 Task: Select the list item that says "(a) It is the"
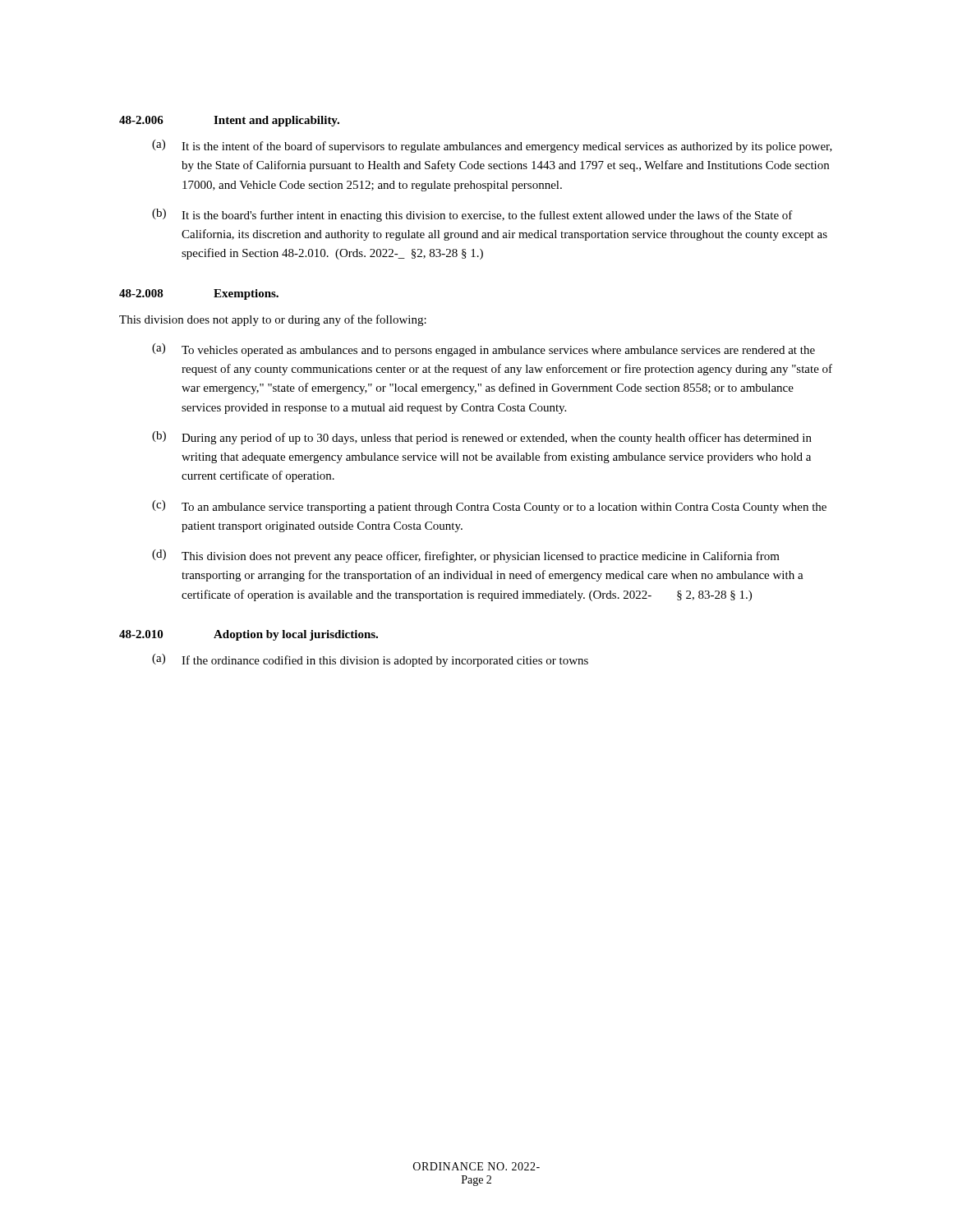pos(493,166)
